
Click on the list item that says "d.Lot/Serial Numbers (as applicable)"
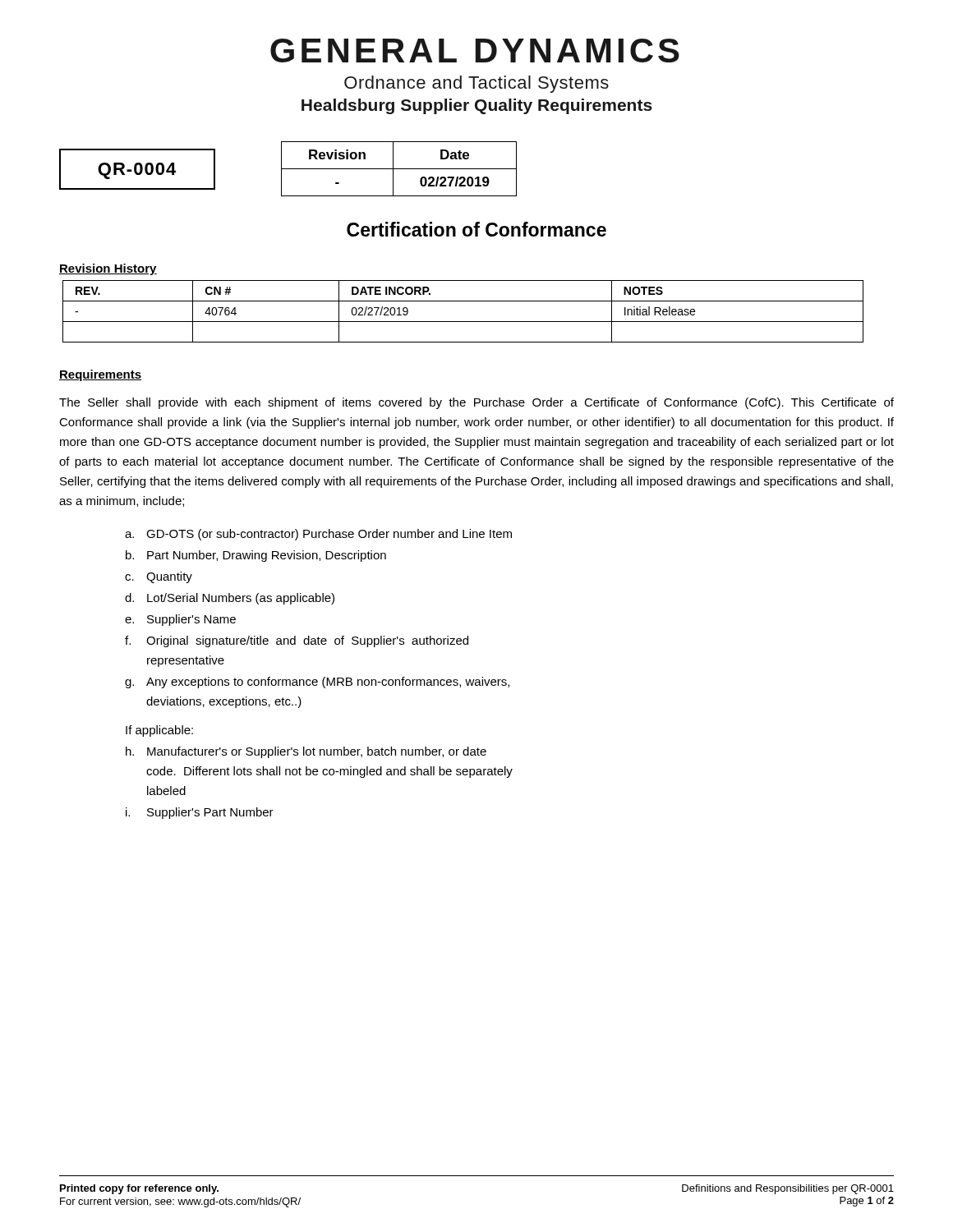pyautogui.click(x=230, y=598)
